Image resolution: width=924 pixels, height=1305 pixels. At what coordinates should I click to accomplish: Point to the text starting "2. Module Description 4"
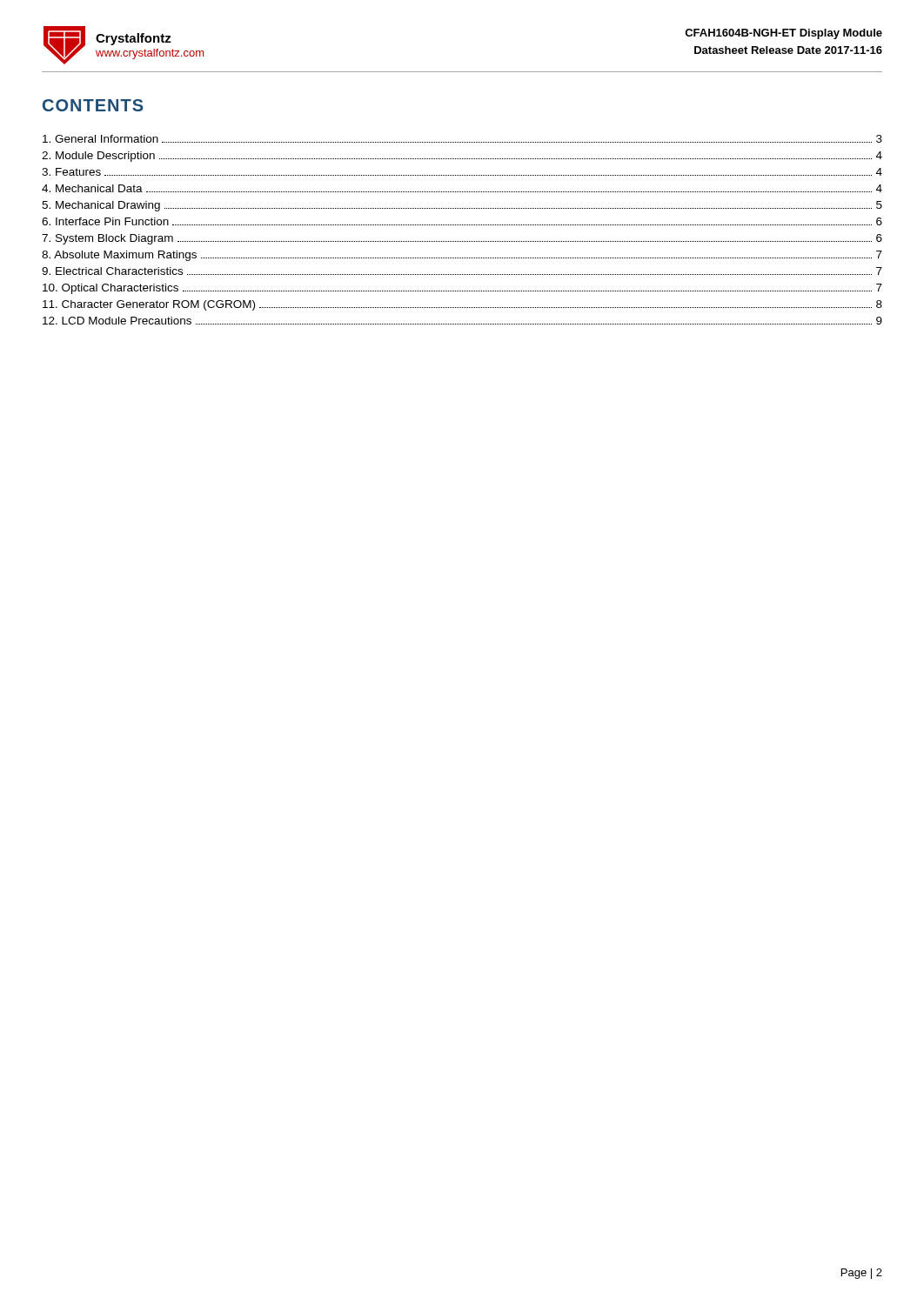(462, 155)
